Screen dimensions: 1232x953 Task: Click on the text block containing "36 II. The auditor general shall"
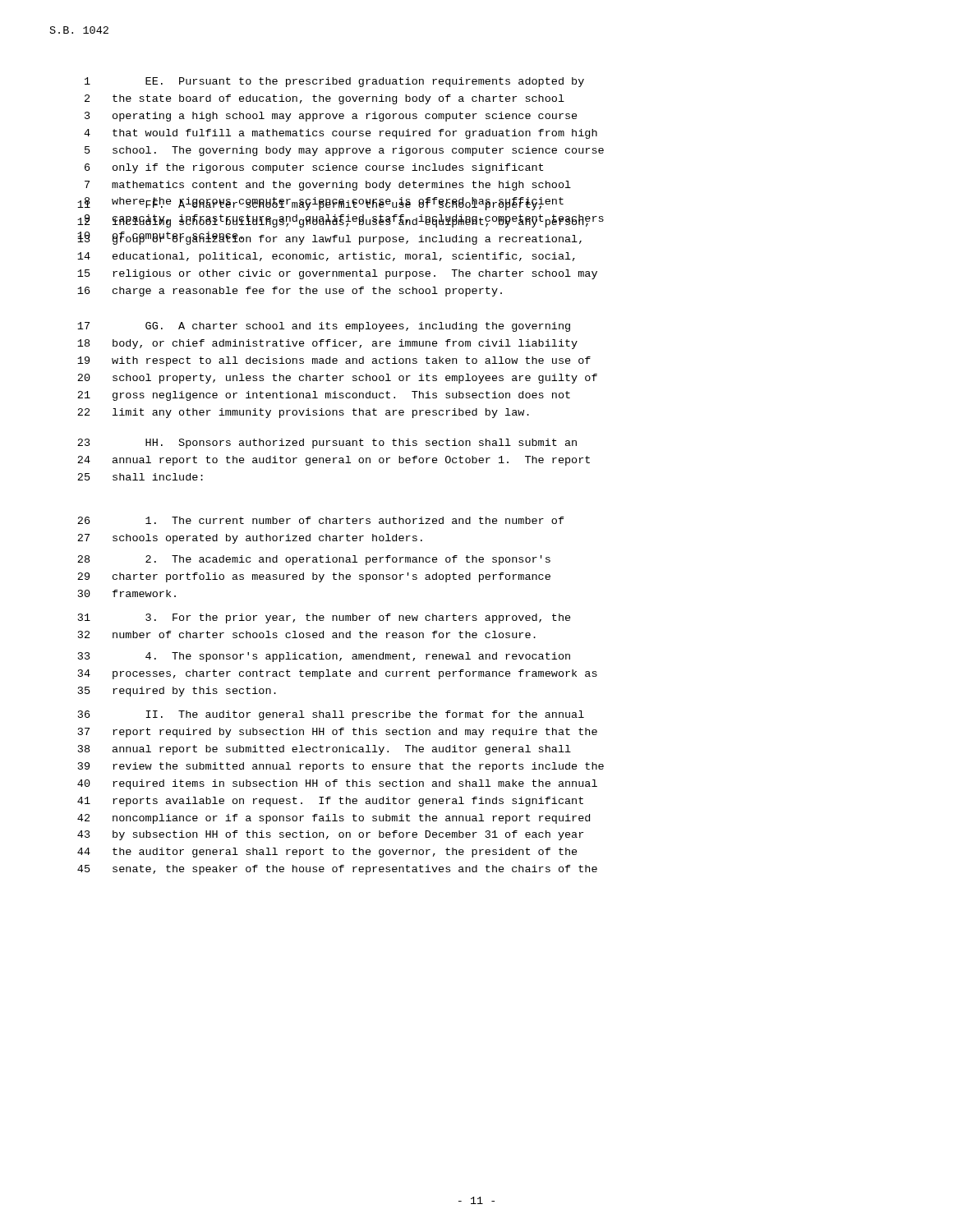[x=476, y=793]
